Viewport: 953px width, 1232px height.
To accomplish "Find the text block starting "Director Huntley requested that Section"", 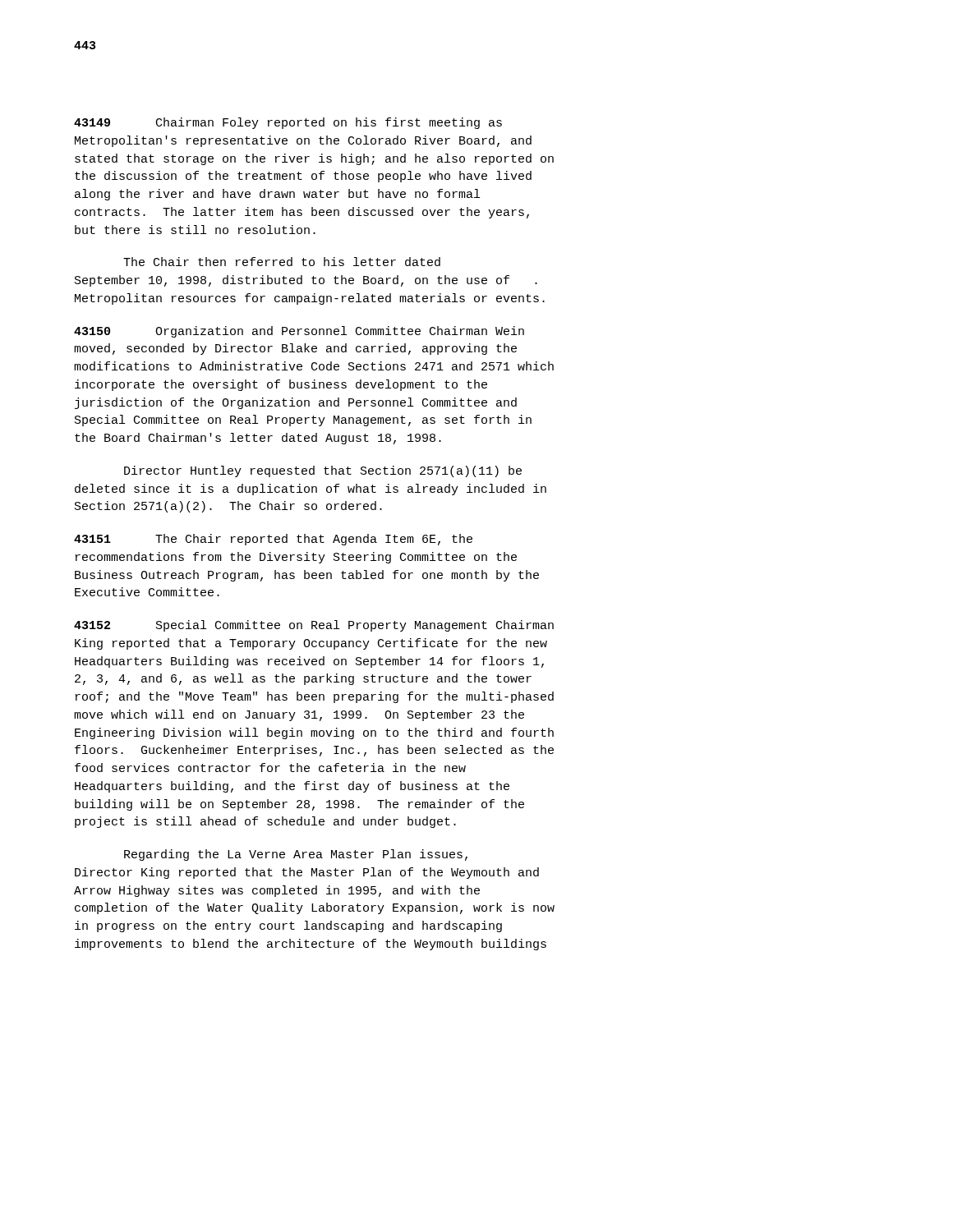I will coord(311,490).
